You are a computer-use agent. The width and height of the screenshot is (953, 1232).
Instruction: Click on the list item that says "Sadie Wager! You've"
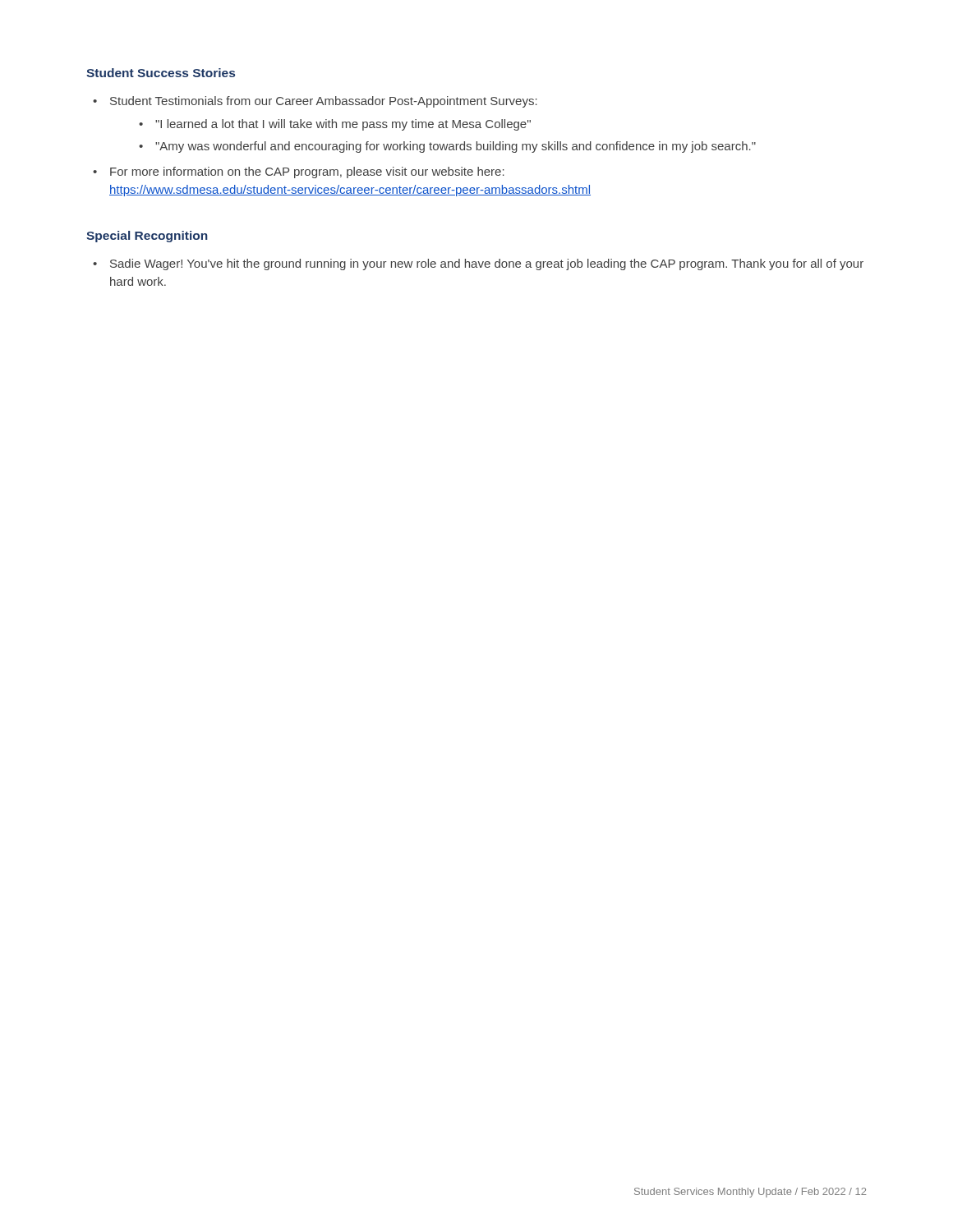[476, 272]
